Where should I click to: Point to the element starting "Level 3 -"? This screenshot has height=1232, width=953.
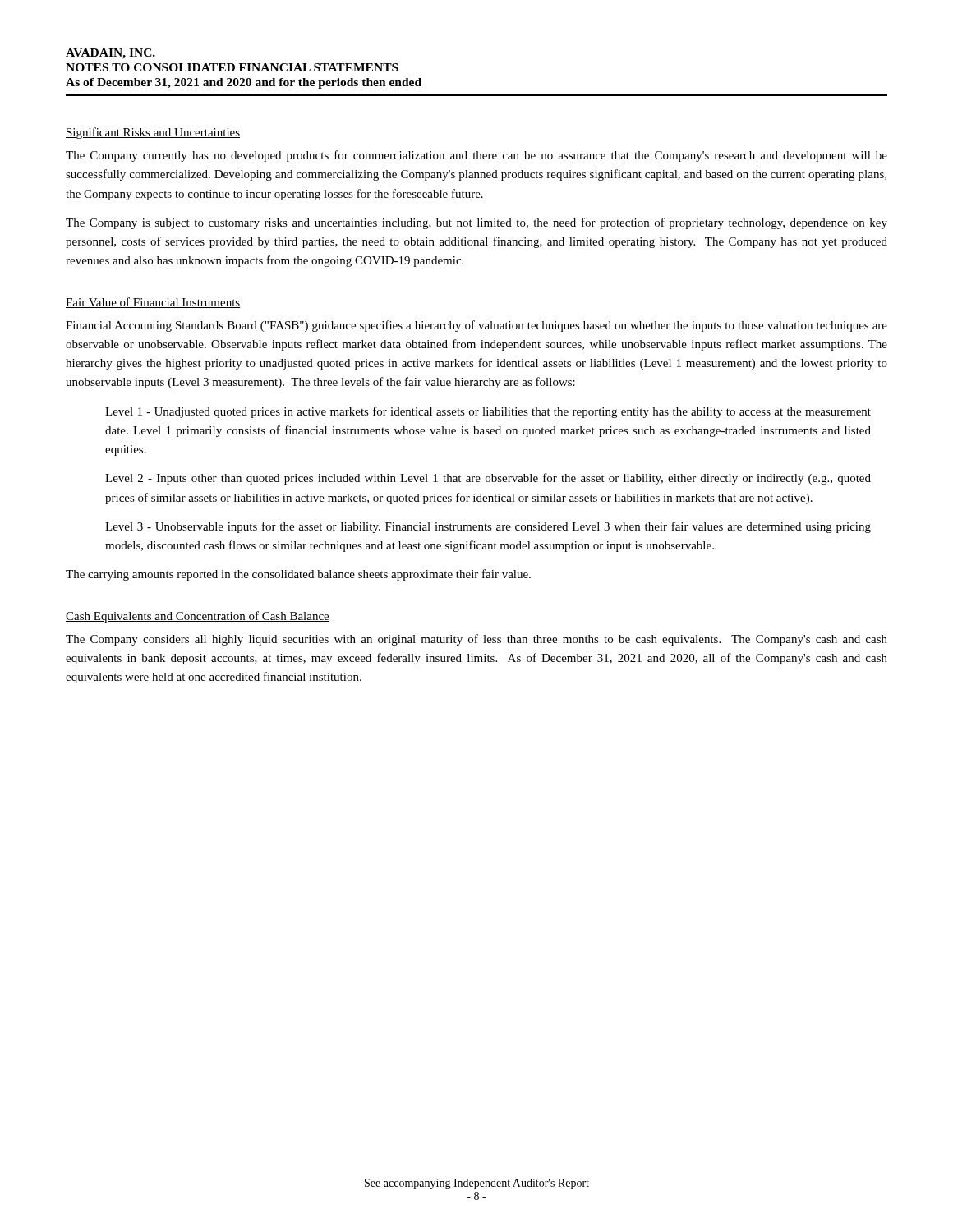point(488,536)
